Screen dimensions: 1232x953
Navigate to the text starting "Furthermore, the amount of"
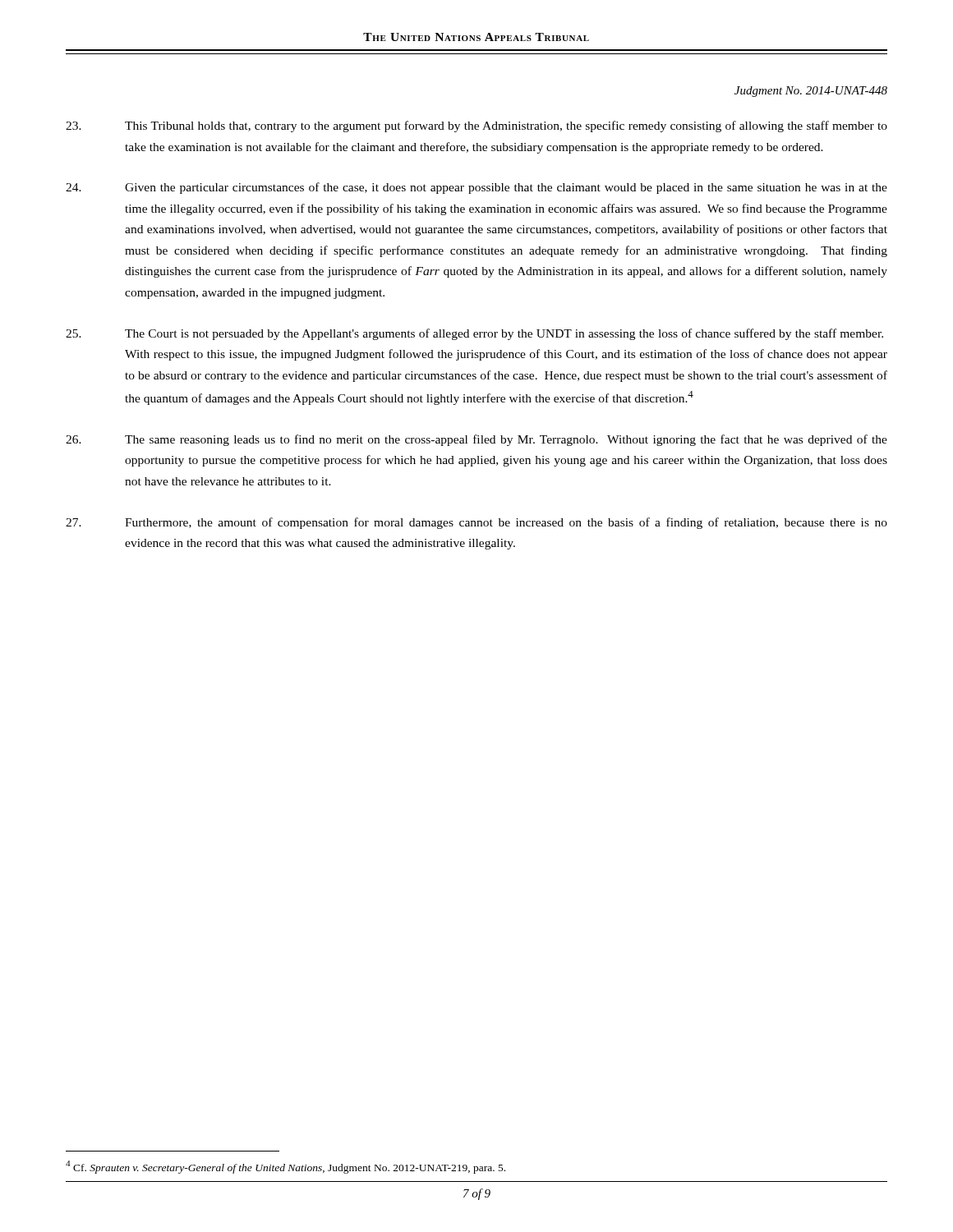click(x=476, y=532)
